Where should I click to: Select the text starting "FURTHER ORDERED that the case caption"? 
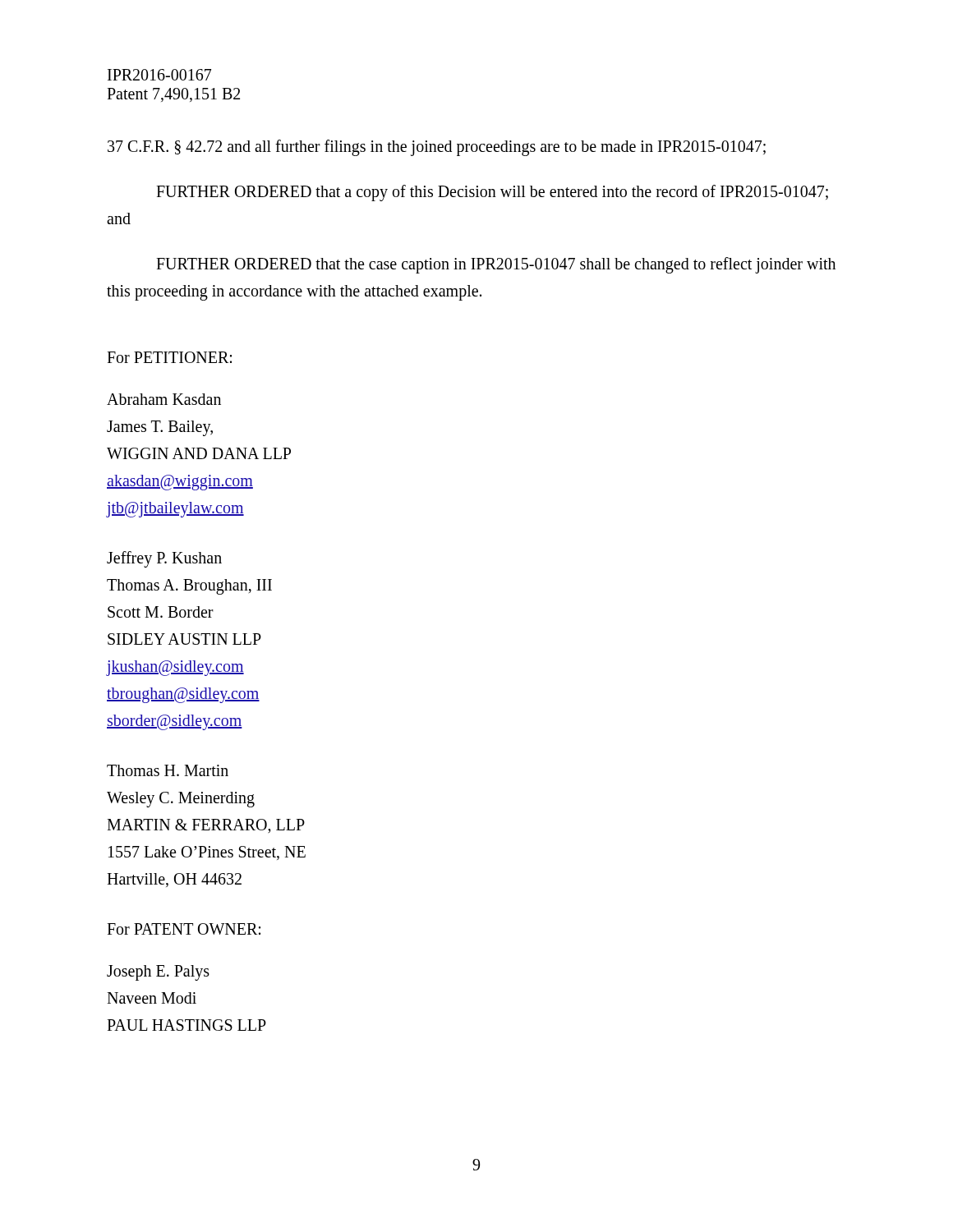[471, 277]
